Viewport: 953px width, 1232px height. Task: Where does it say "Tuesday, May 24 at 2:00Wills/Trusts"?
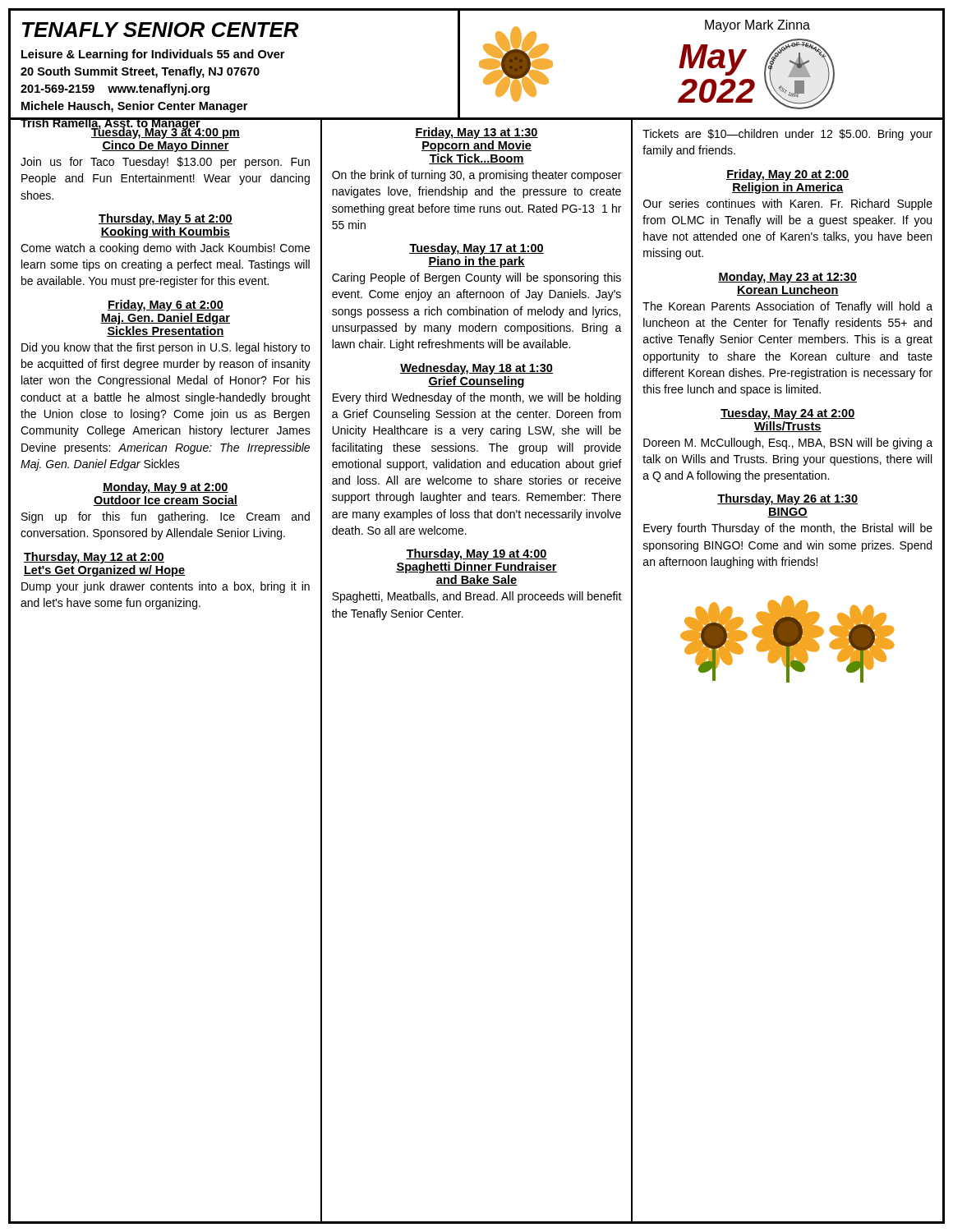click(x=788, y=419)
